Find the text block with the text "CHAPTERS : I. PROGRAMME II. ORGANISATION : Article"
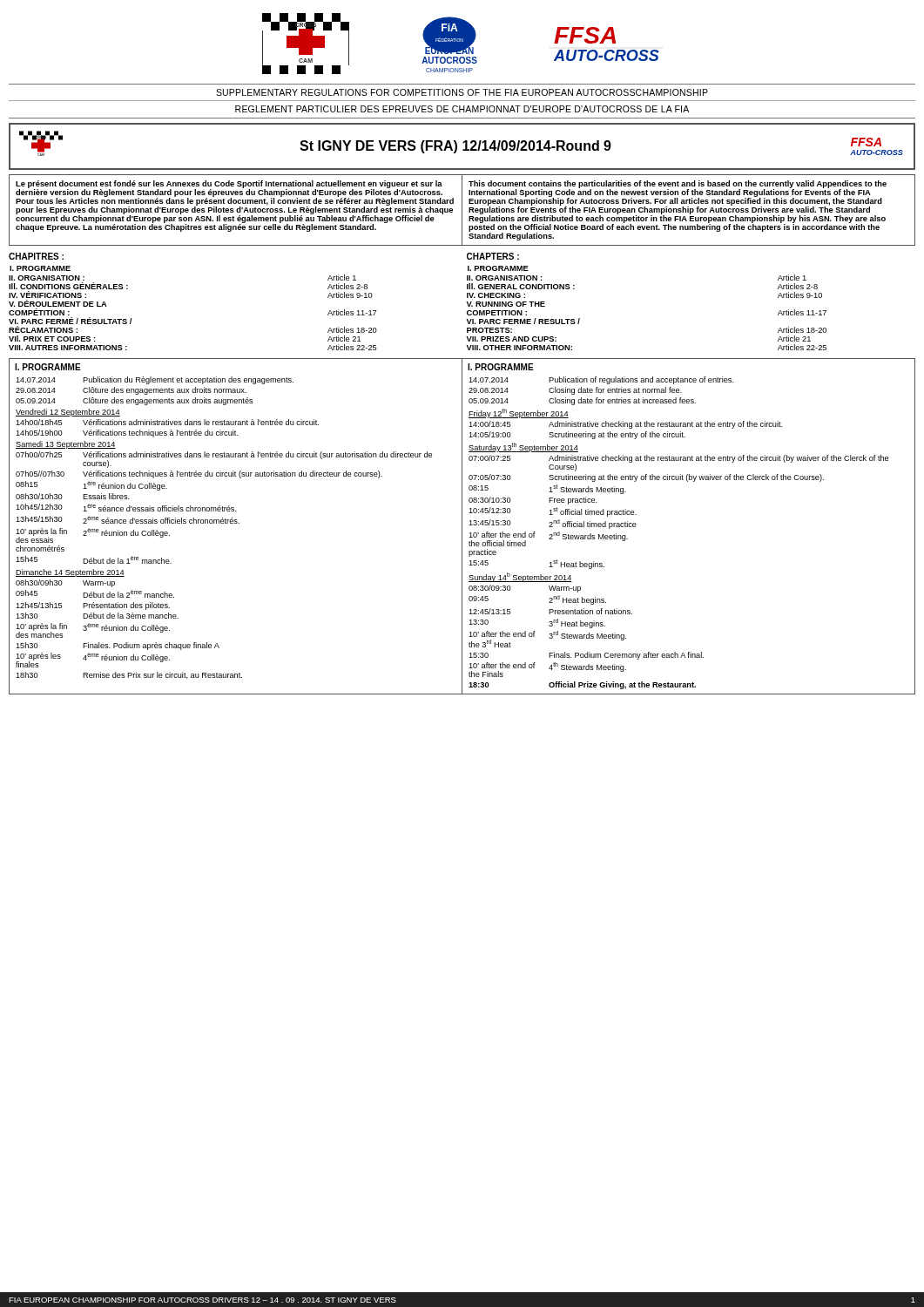This screenshot has height=1307, width=924. pyautogui.click(x=493, y=256)
